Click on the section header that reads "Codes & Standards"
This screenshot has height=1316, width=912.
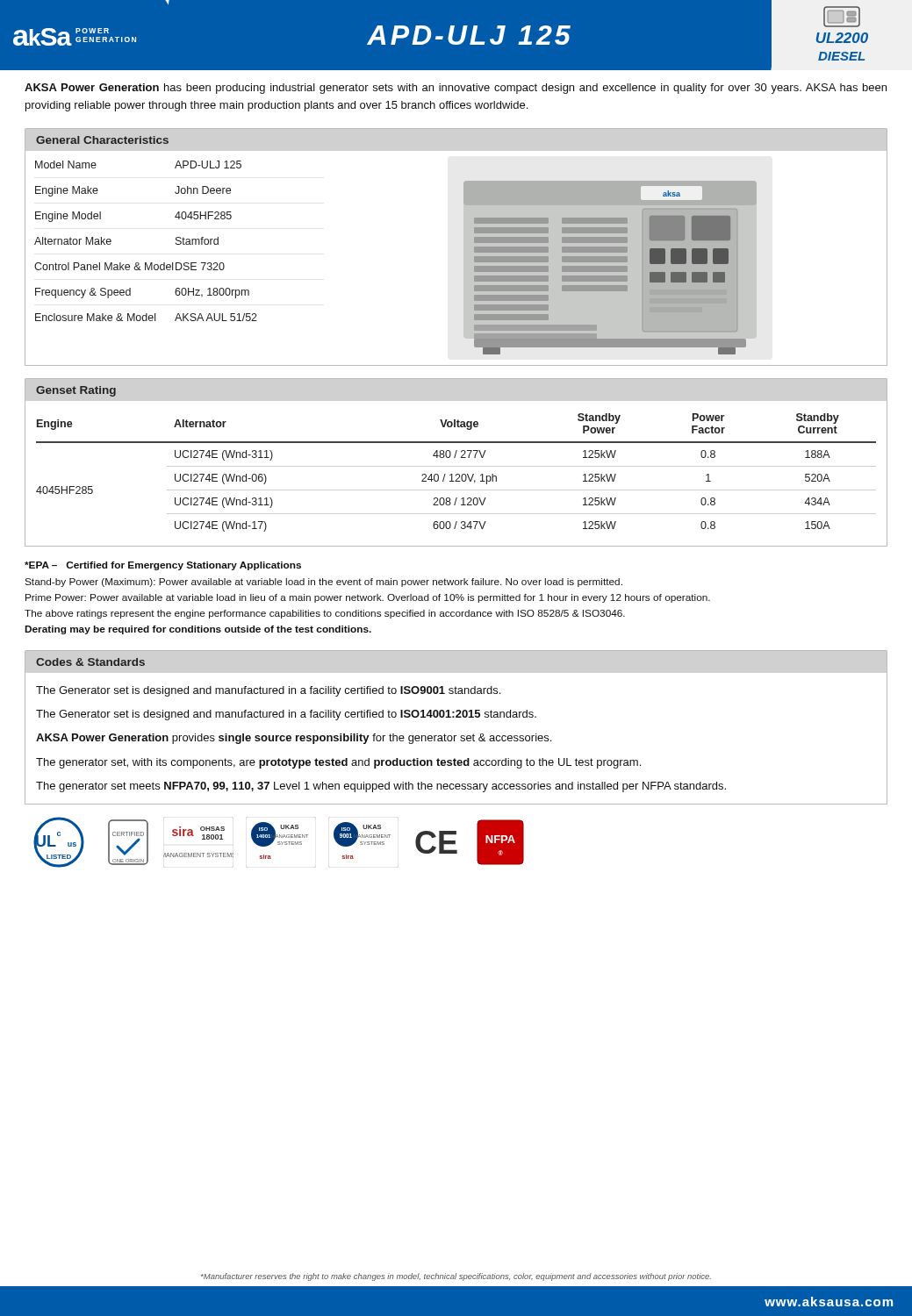(x=91, y=662)
